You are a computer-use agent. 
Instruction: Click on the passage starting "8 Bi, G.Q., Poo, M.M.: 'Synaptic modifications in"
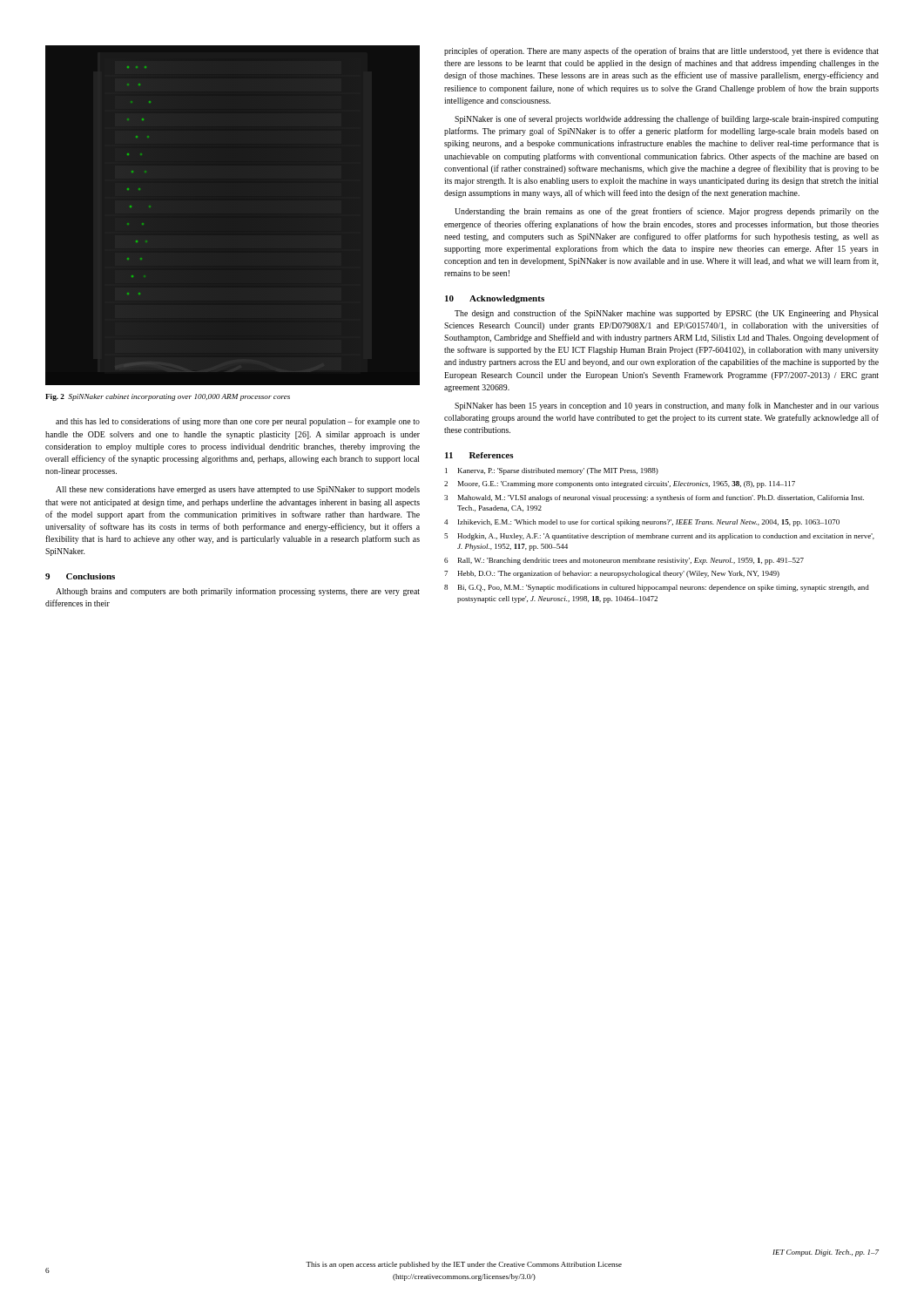click(661, 593)
